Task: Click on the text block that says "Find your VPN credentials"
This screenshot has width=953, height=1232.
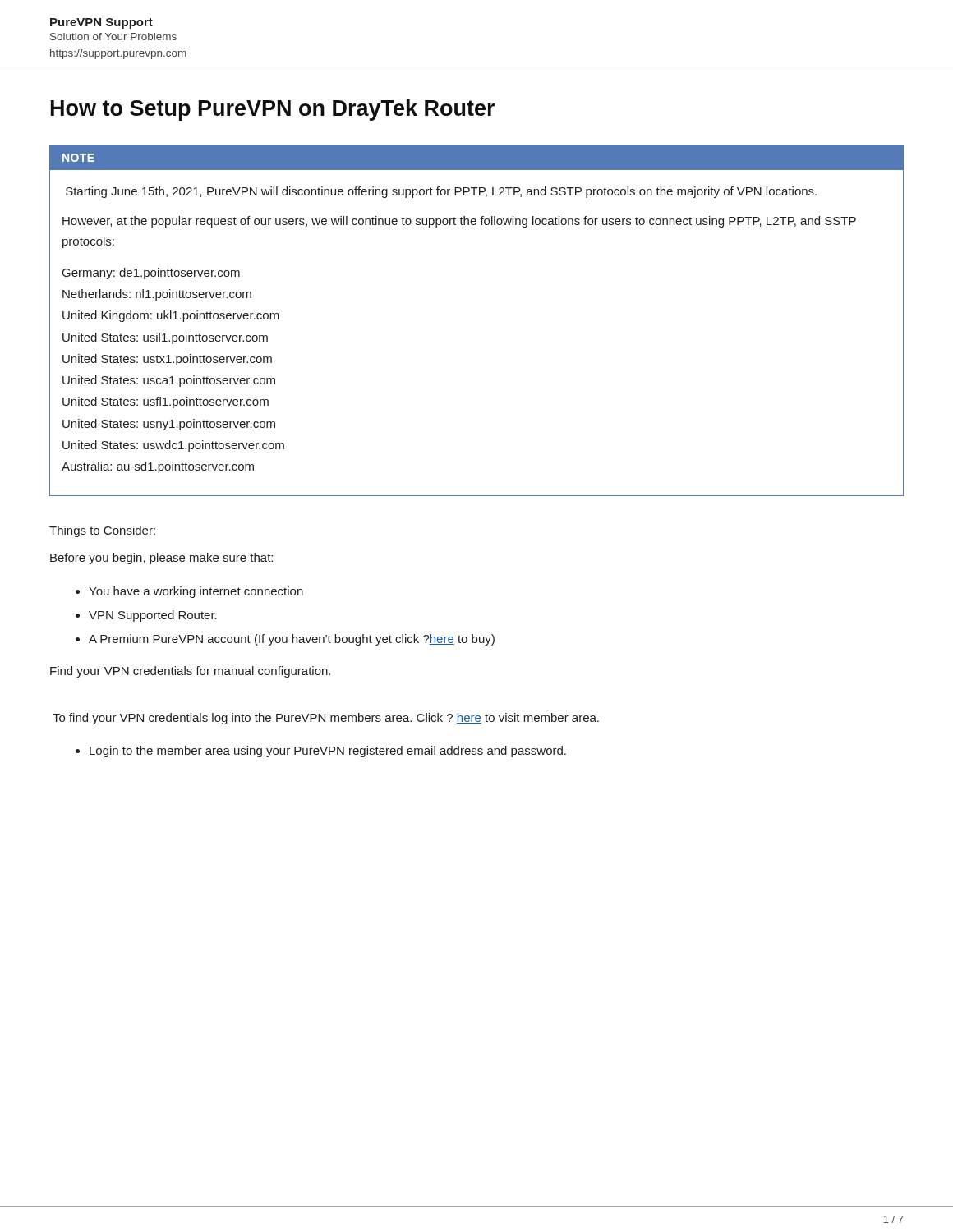Action: 190,670
